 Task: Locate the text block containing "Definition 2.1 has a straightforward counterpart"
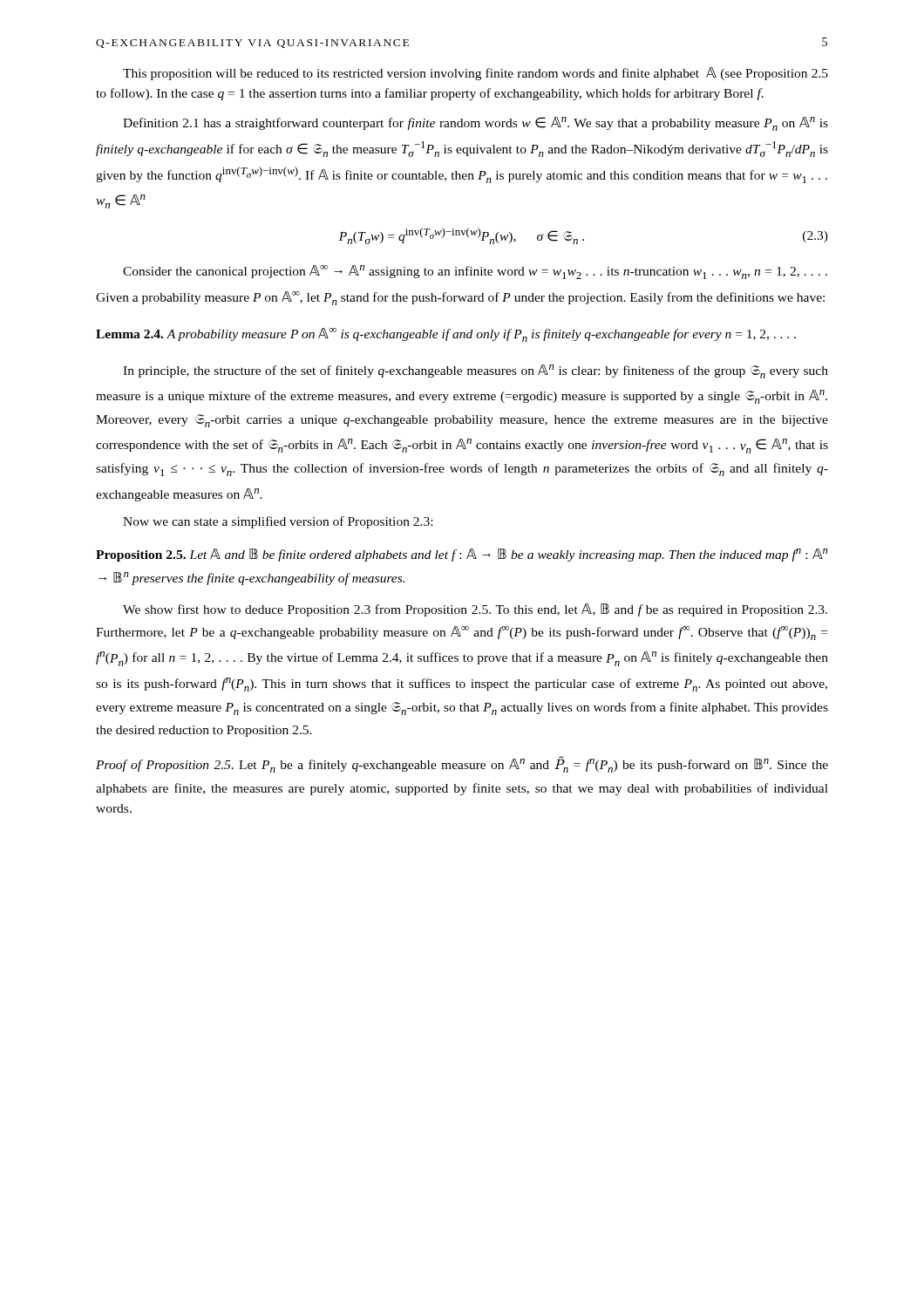click(462, 162)
